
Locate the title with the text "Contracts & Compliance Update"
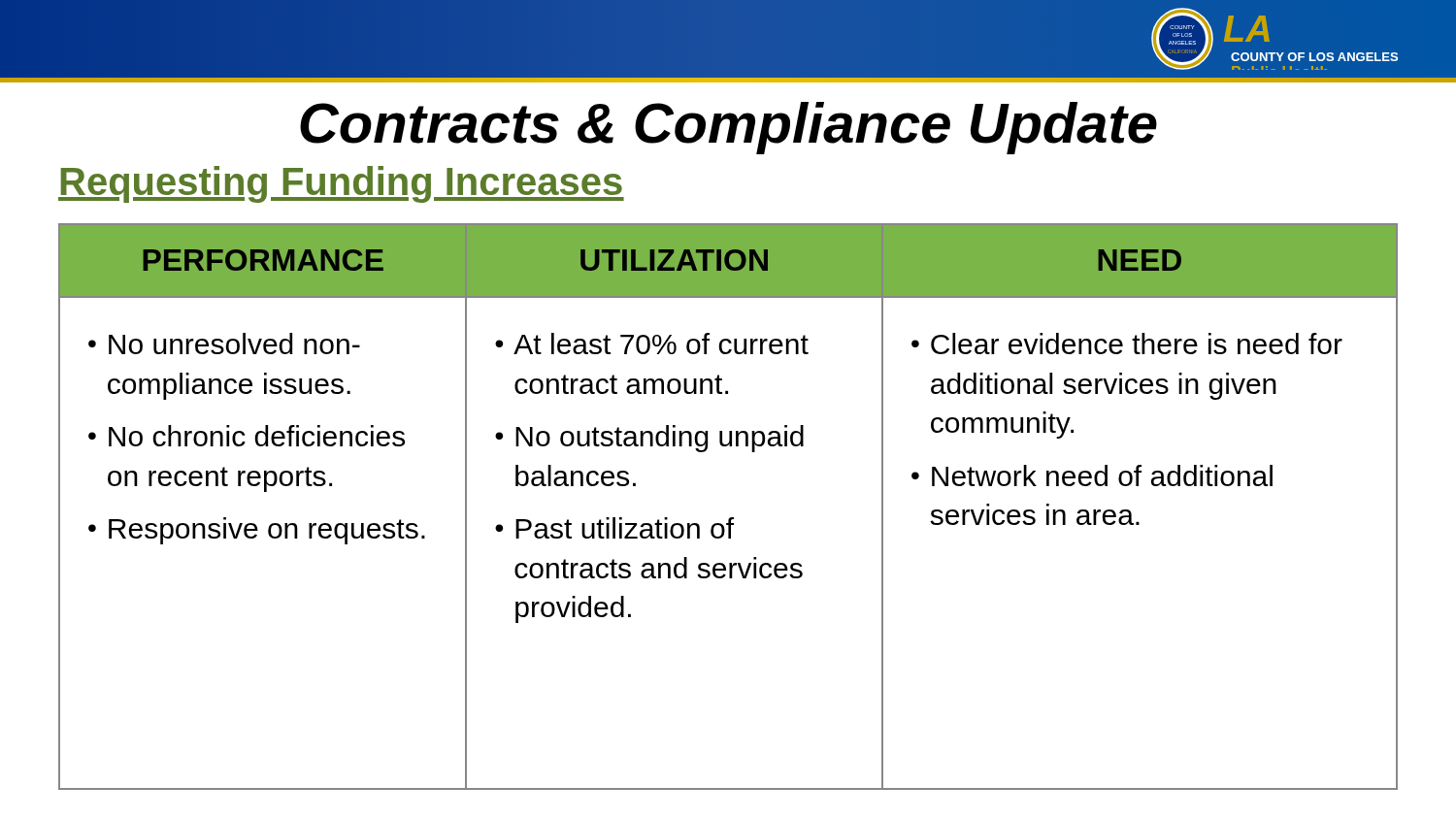coord(728,123)
